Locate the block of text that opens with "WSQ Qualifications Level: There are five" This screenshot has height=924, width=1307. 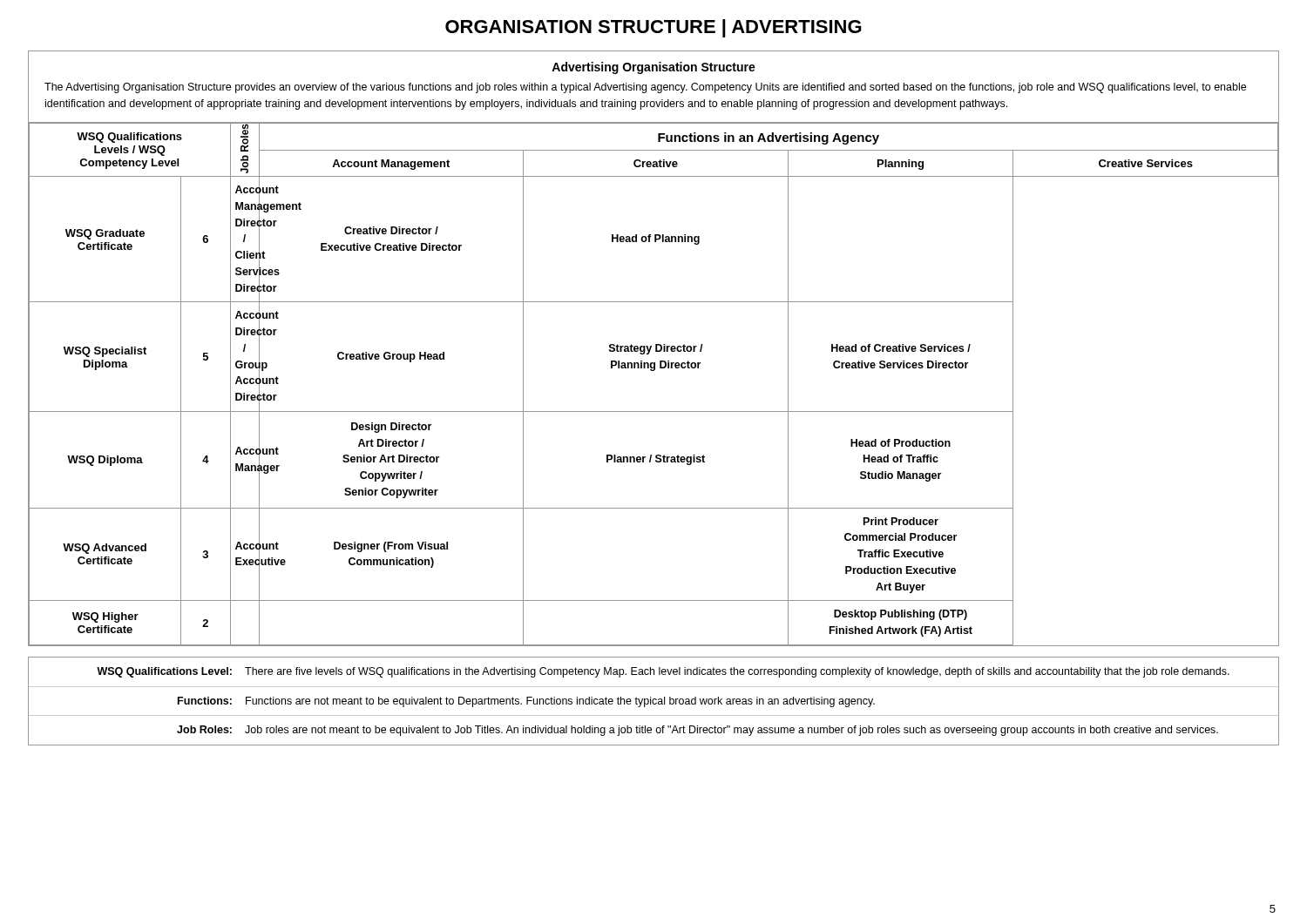tap(654, 701)
